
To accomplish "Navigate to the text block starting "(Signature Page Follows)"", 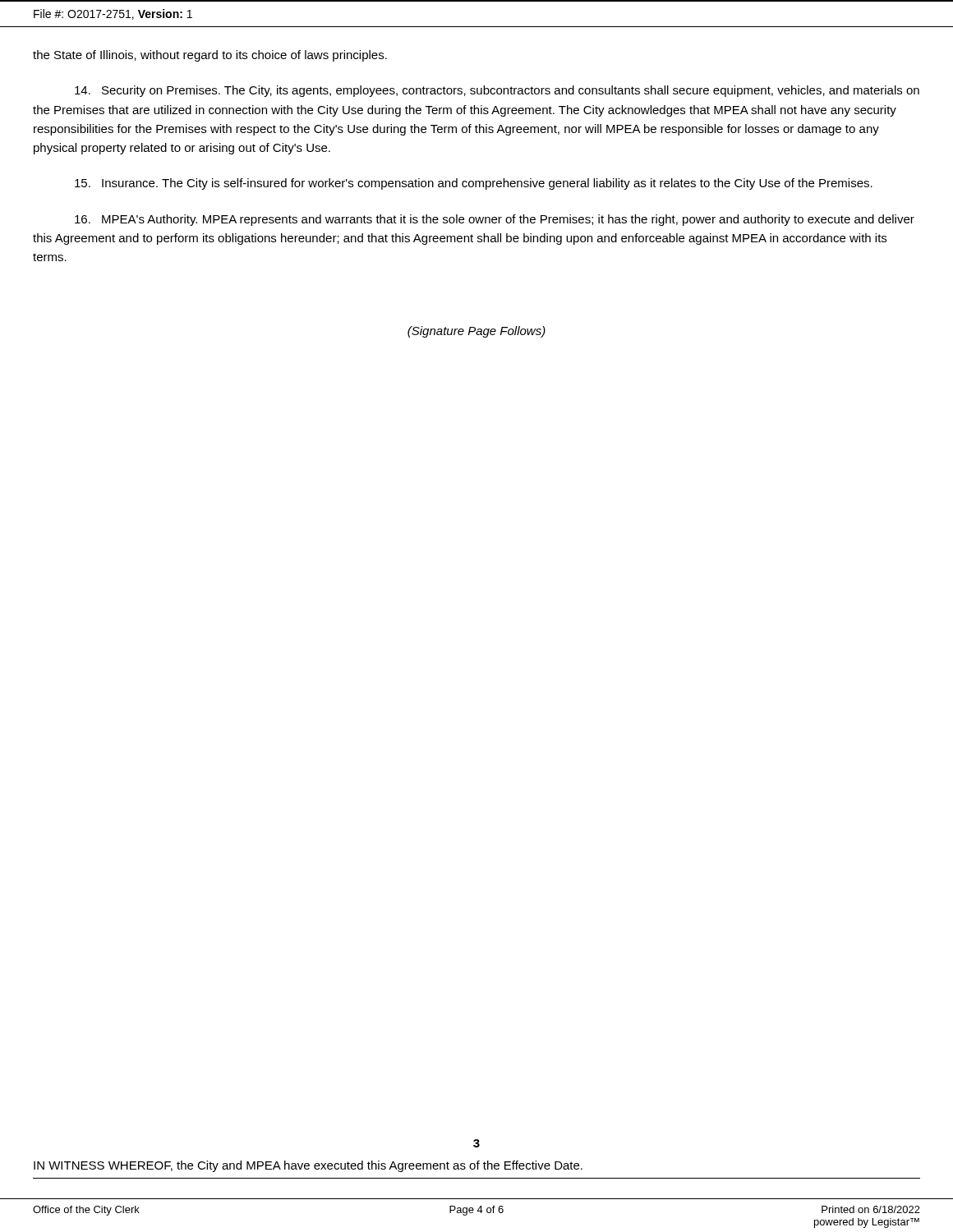I will click(476, 331).
